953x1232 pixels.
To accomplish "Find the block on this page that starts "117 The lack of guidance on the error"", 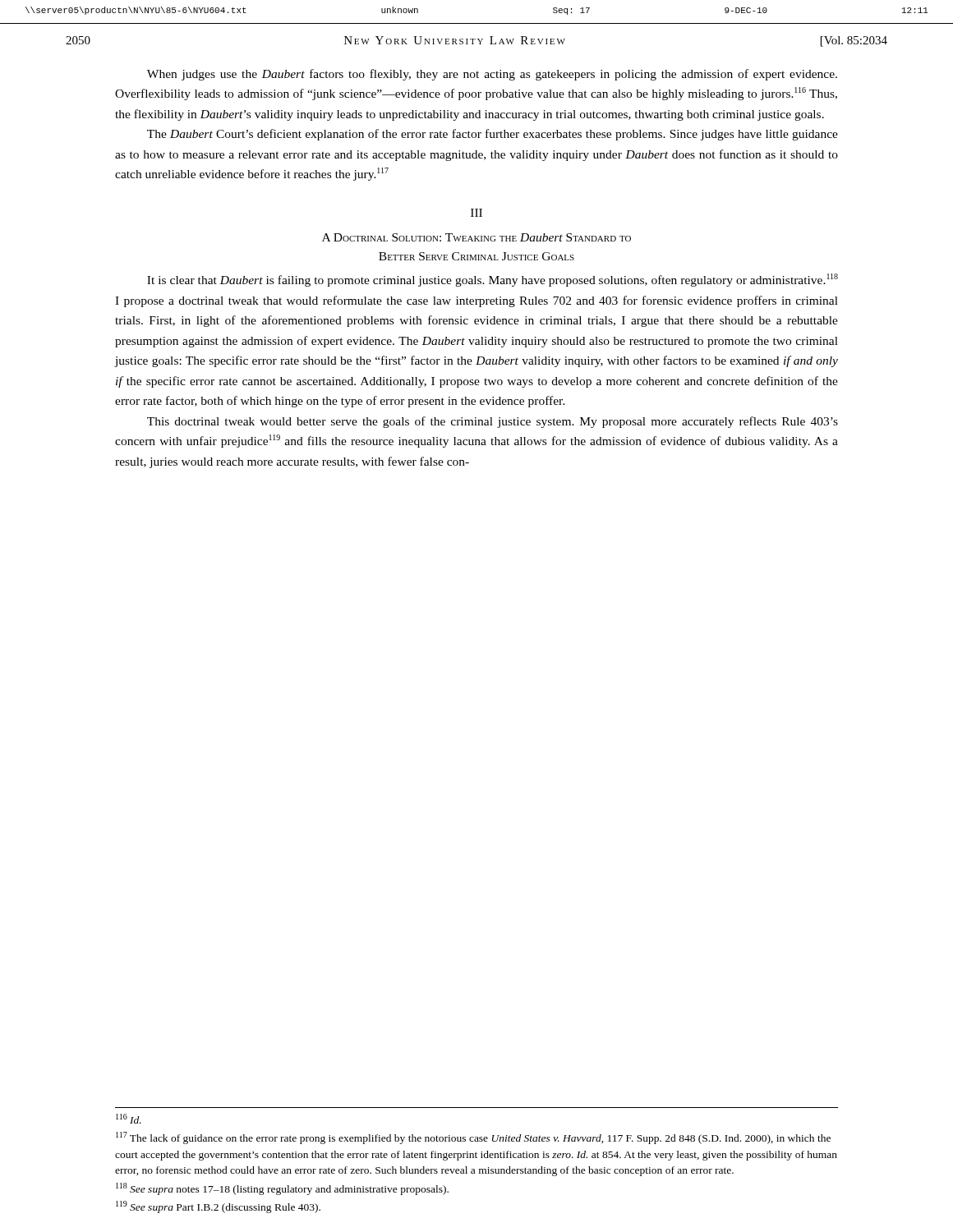I will coord(476,1153).
